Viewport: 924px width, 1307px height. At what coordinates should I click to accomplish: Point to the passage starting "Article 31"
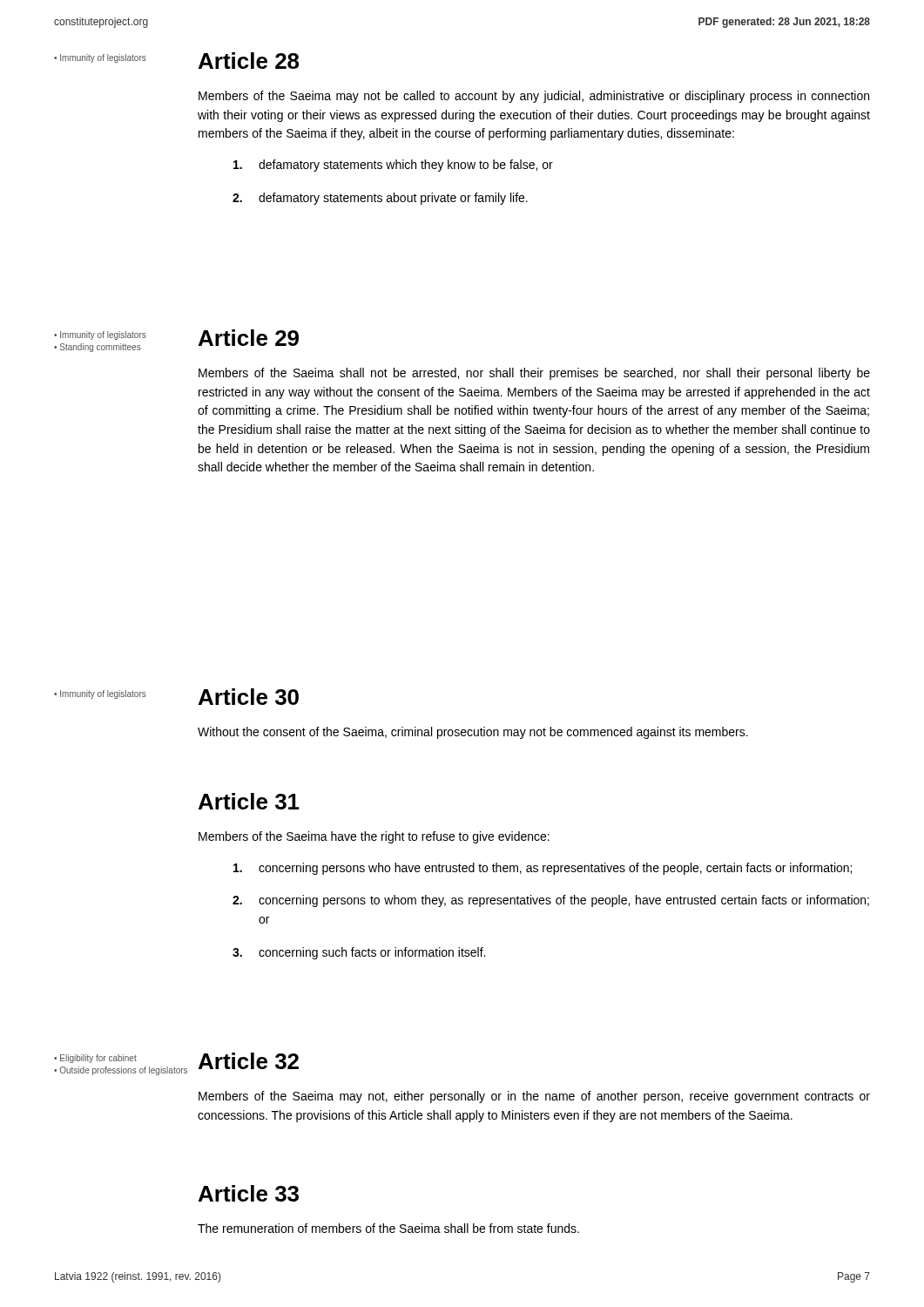(x=249, y=802)
